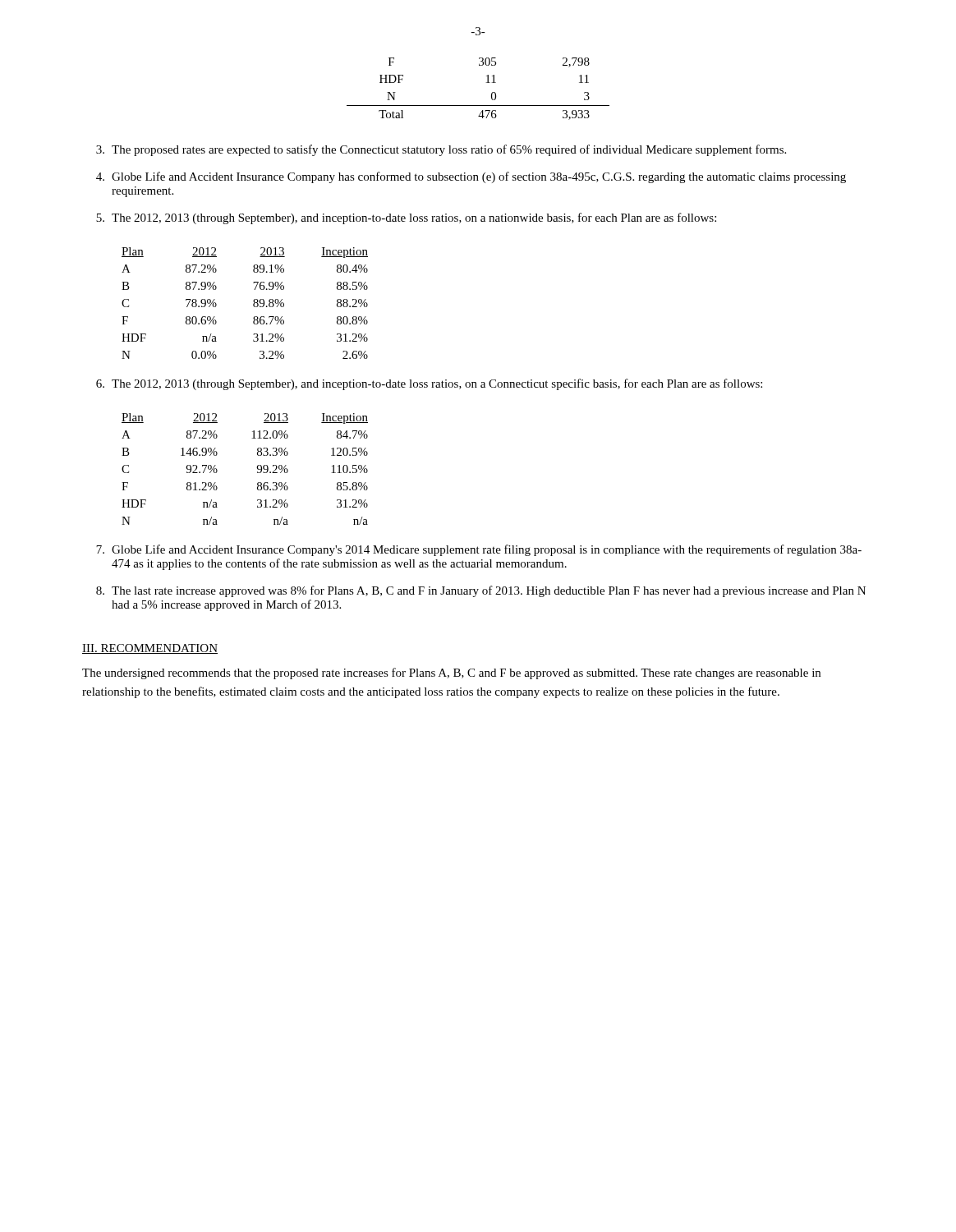Viewport: 956px width, 1232px height.
Task: Find the block starting "The undersigned recommends that the proposed rate increases"
Action: tap(452, 682)
